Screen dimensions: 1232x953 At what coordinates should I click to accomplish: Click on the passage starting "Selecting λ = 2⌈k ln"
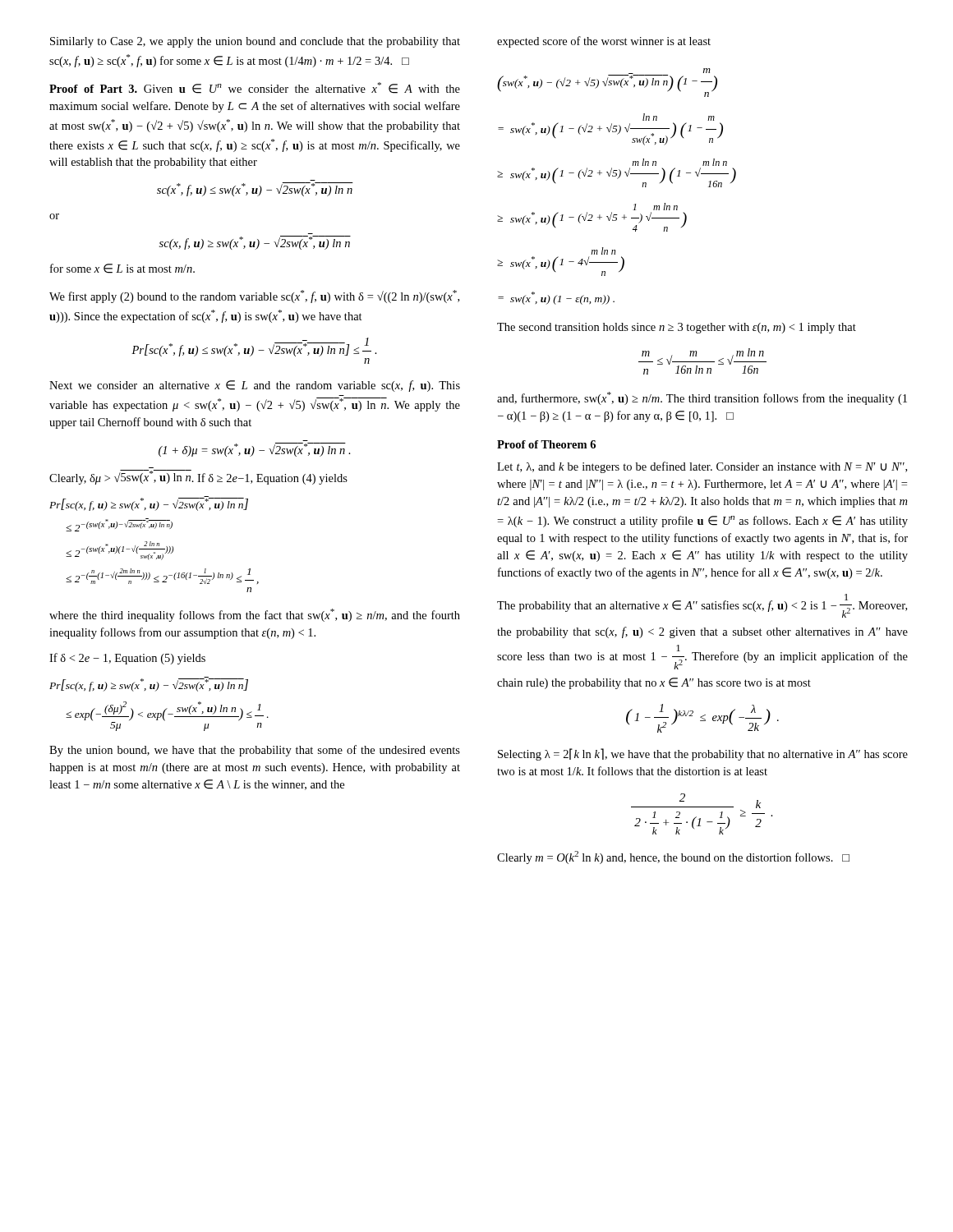[x=702, y=763]
